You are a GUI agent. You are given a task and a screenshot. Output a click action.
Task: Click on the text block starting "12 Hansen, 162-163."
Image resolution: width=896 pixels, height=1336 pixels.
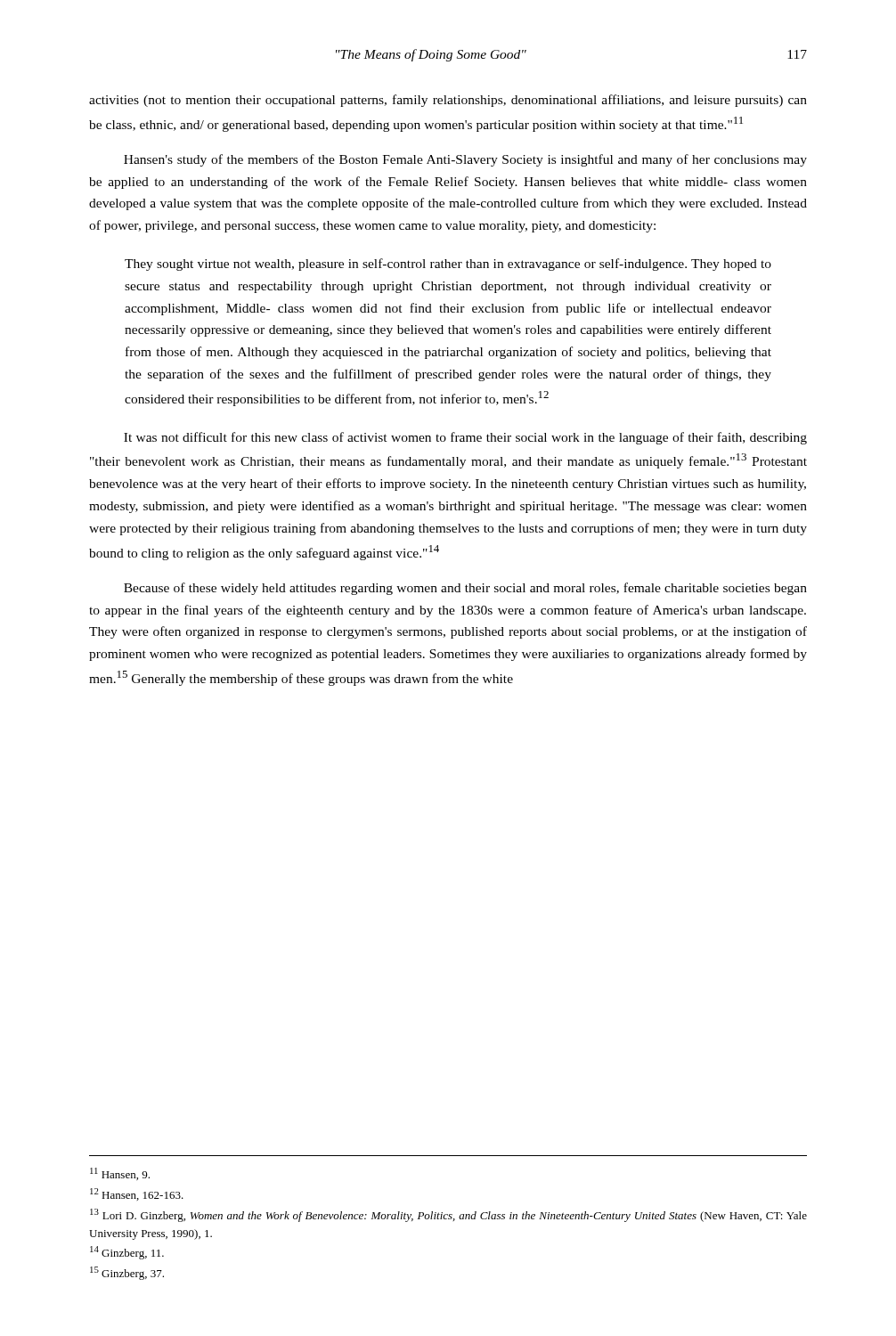tap(137, 1194)
